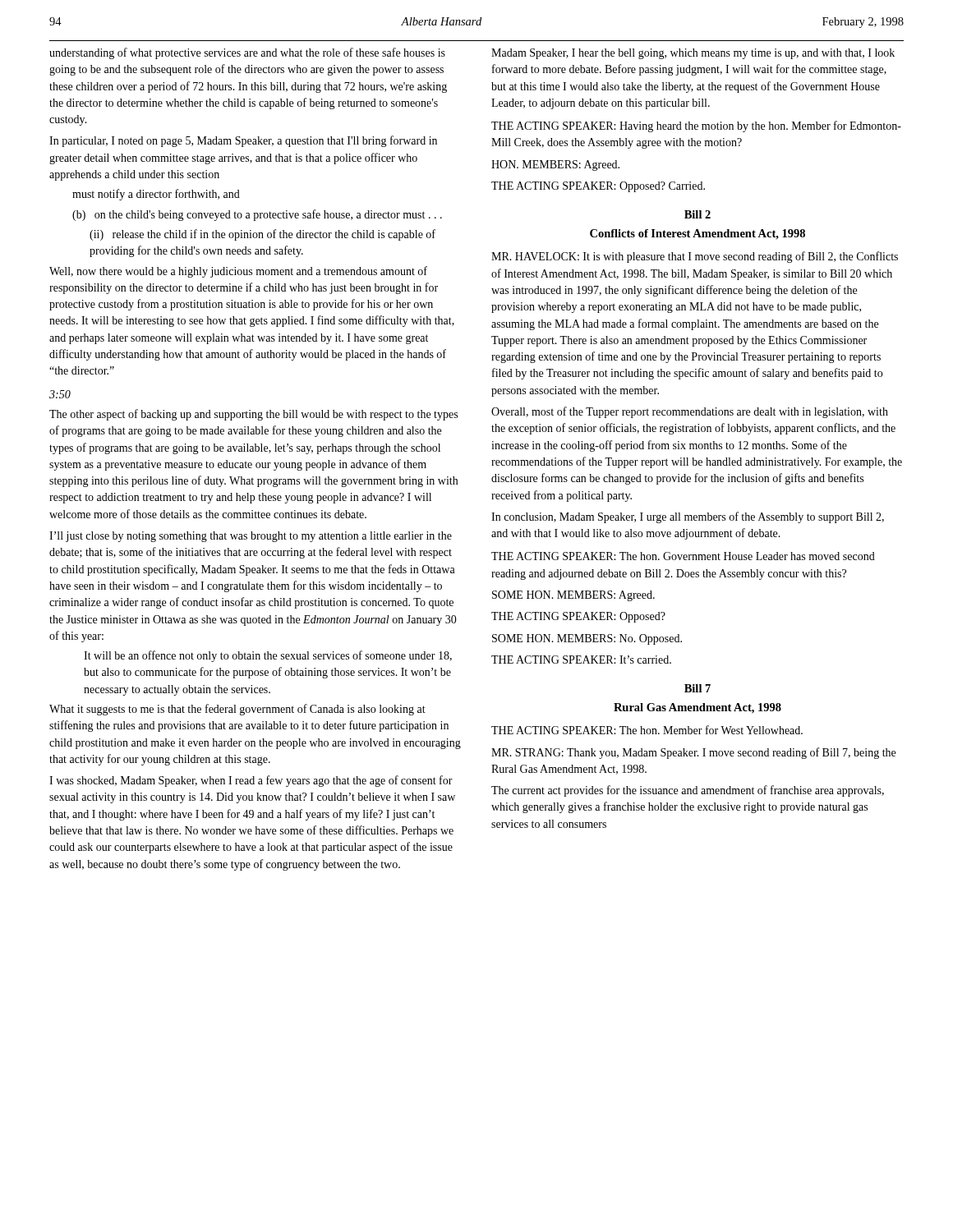Viewport: 953px width, 1232px height.
Task: Click on the list item with the text "(b) on the child's being conveyed to a"
Action: click(257, 214)
